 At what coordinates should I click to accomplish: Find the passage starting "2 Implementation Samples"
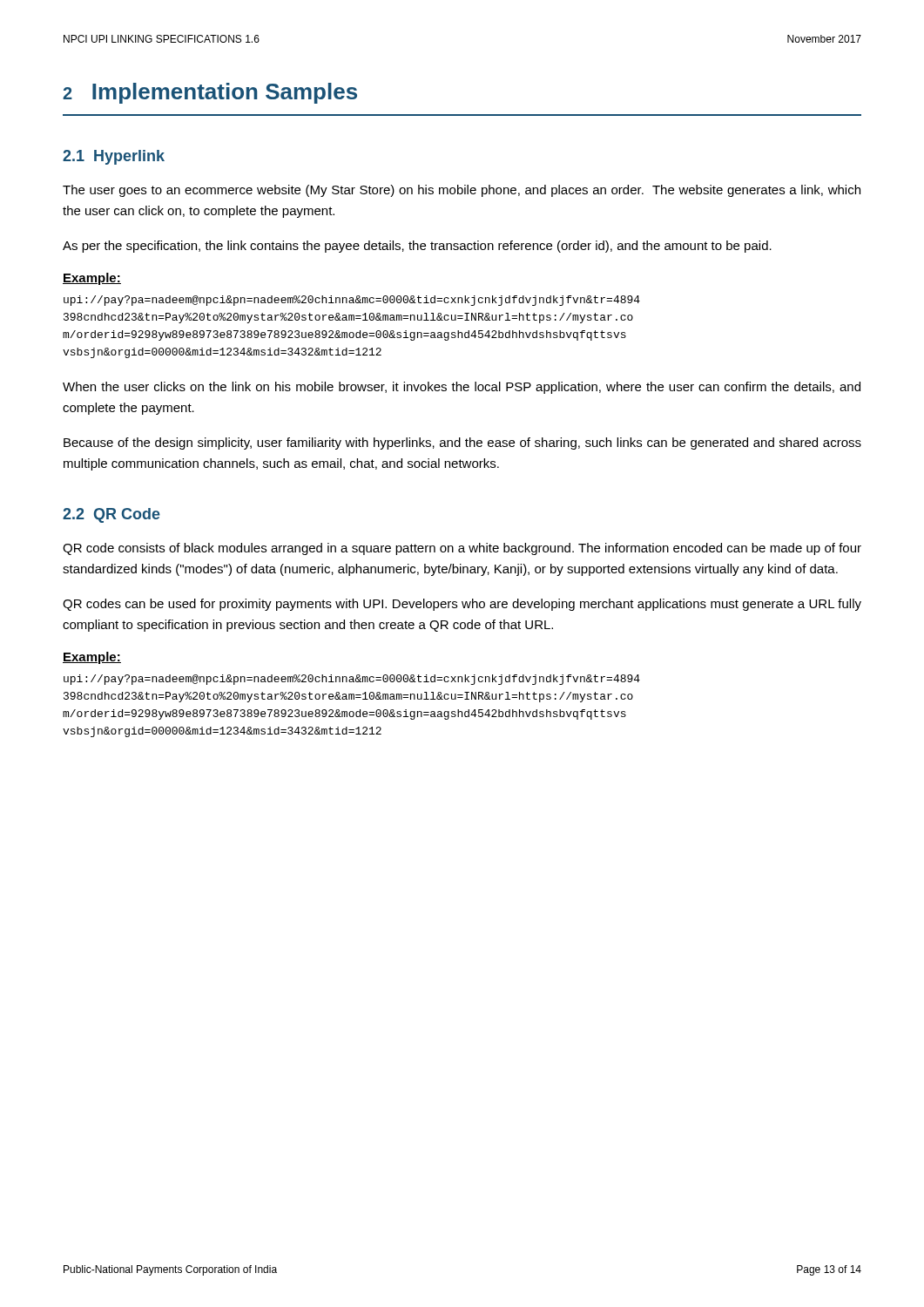[x=210, y=93]
